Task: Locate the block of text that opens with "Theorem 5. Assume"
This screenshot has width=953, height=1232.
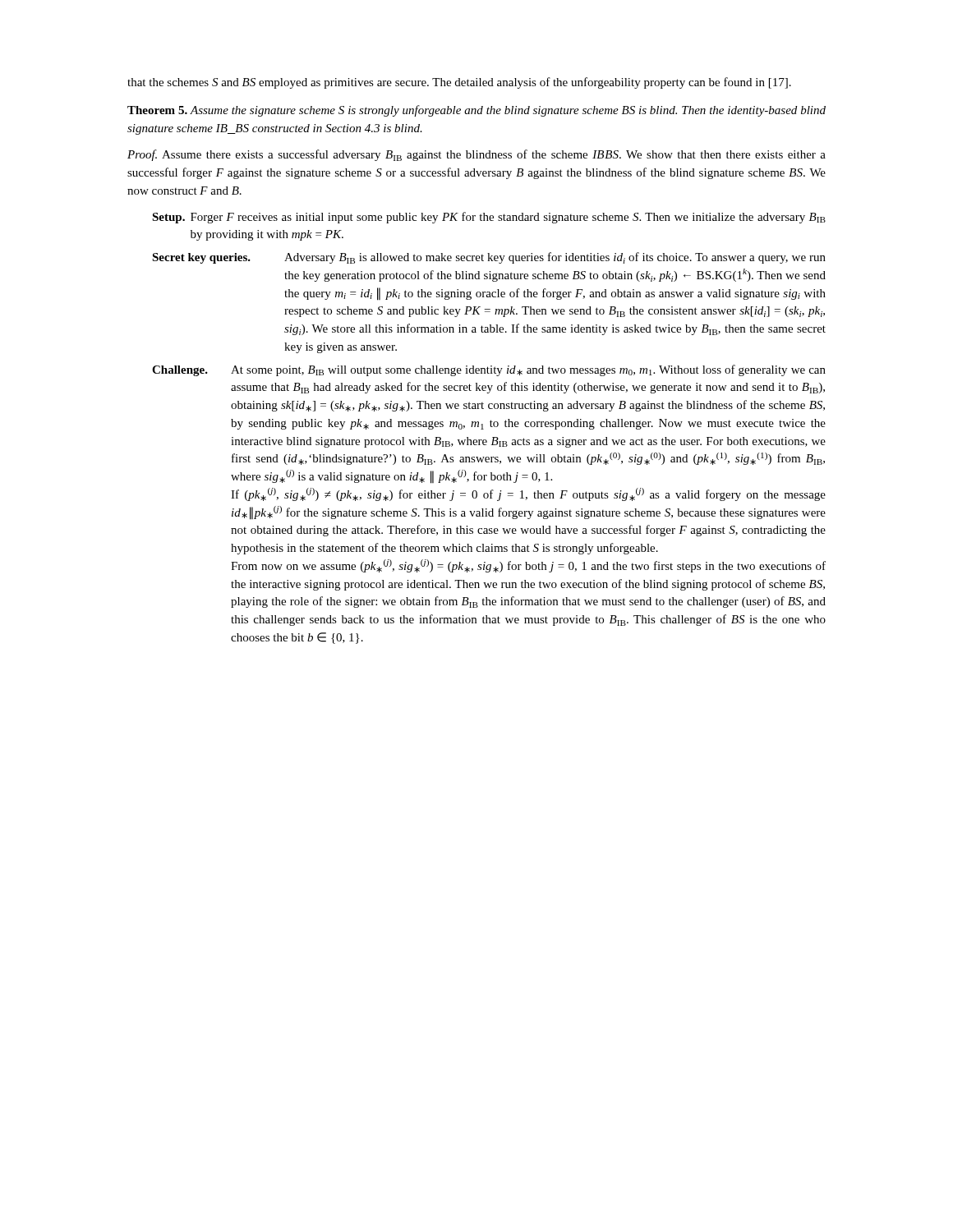Action: [476, 120]
